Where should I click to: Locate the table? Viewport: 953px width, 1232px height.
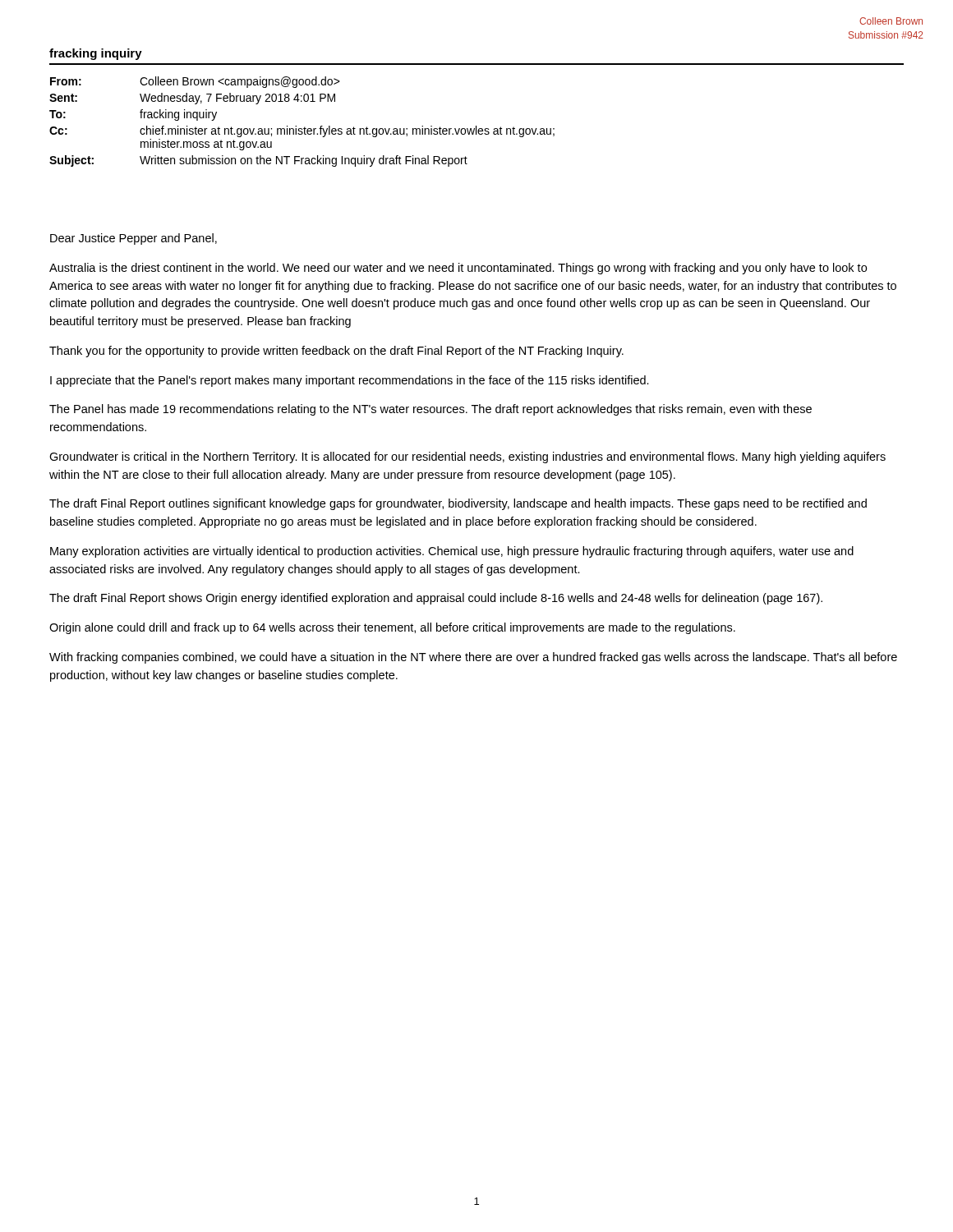[476, 121]
